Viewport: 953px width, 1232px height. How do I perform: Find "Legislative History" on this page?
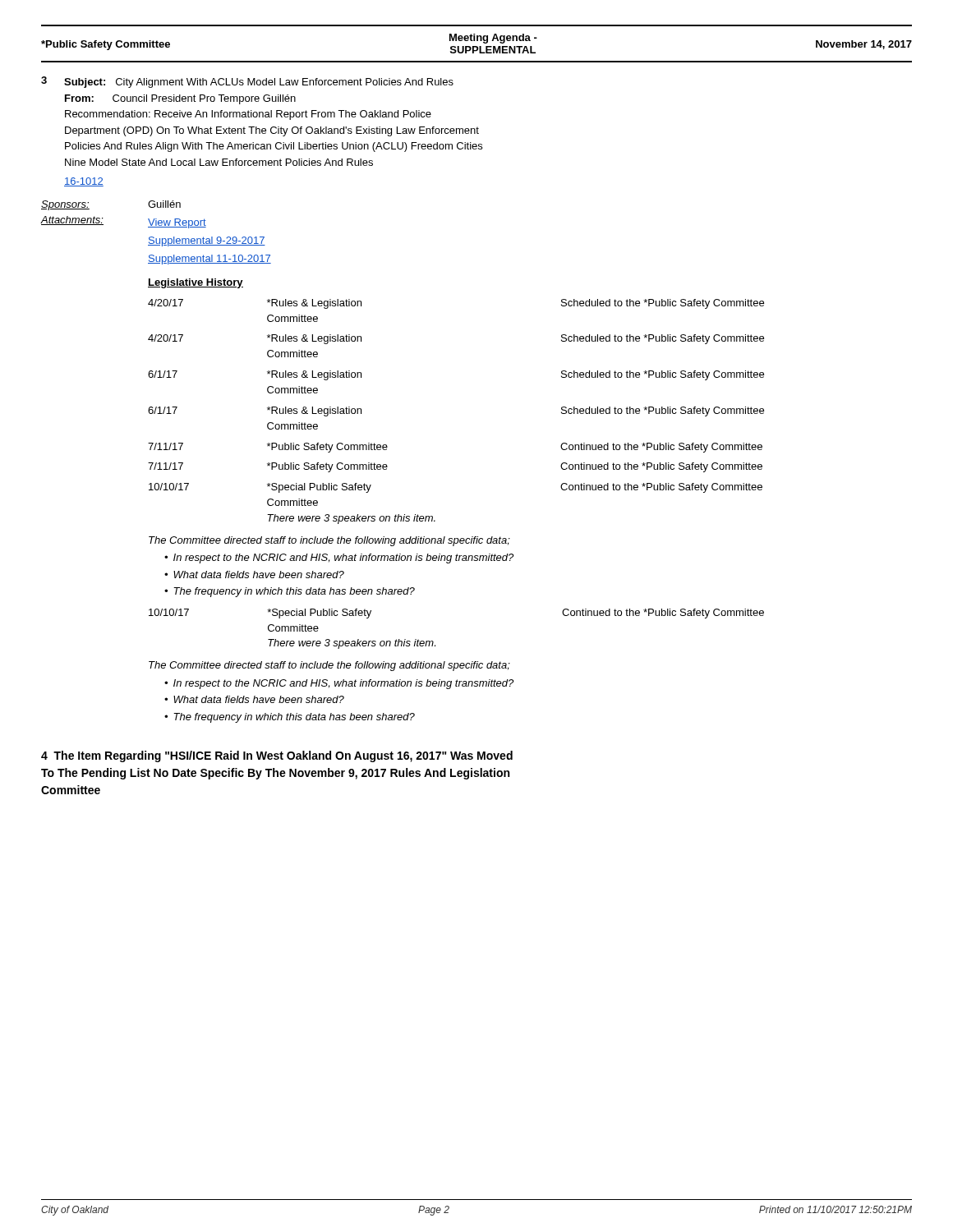point(195,282)
